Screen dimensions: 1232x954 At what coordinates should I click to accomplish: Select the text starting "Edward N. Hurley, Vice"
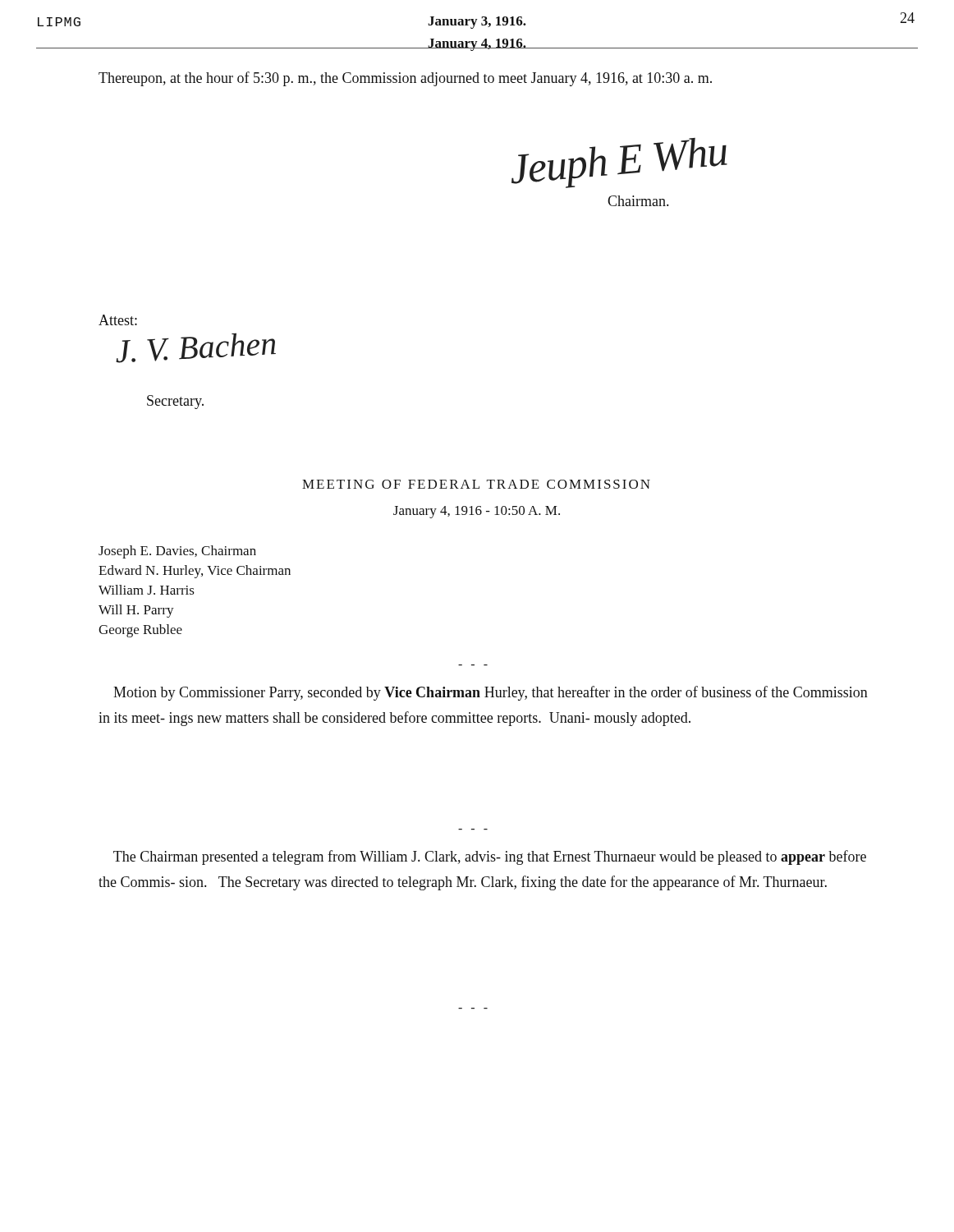coord(195,570)
